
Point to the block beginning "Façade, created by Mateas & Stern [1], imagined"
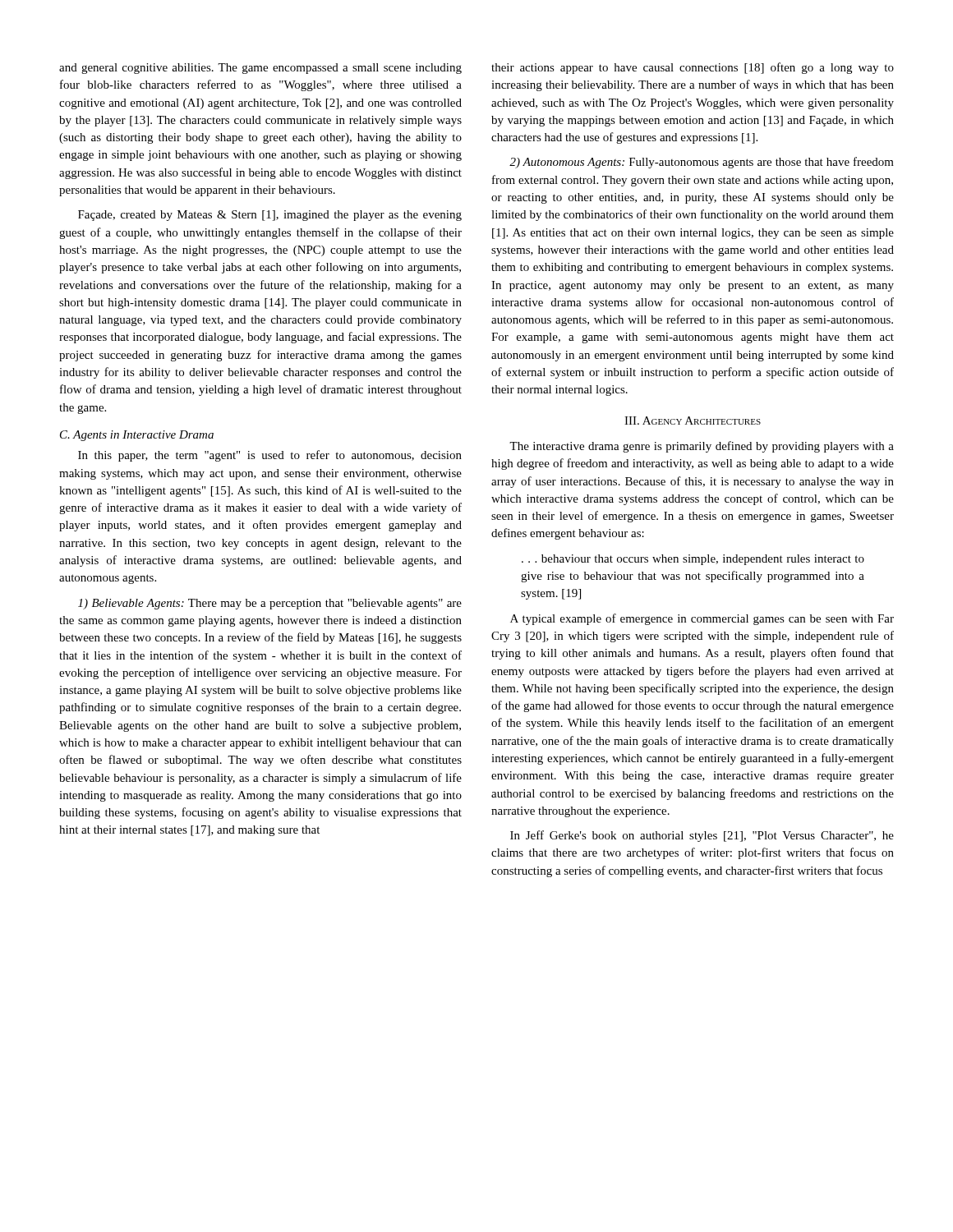pos(260,311)
